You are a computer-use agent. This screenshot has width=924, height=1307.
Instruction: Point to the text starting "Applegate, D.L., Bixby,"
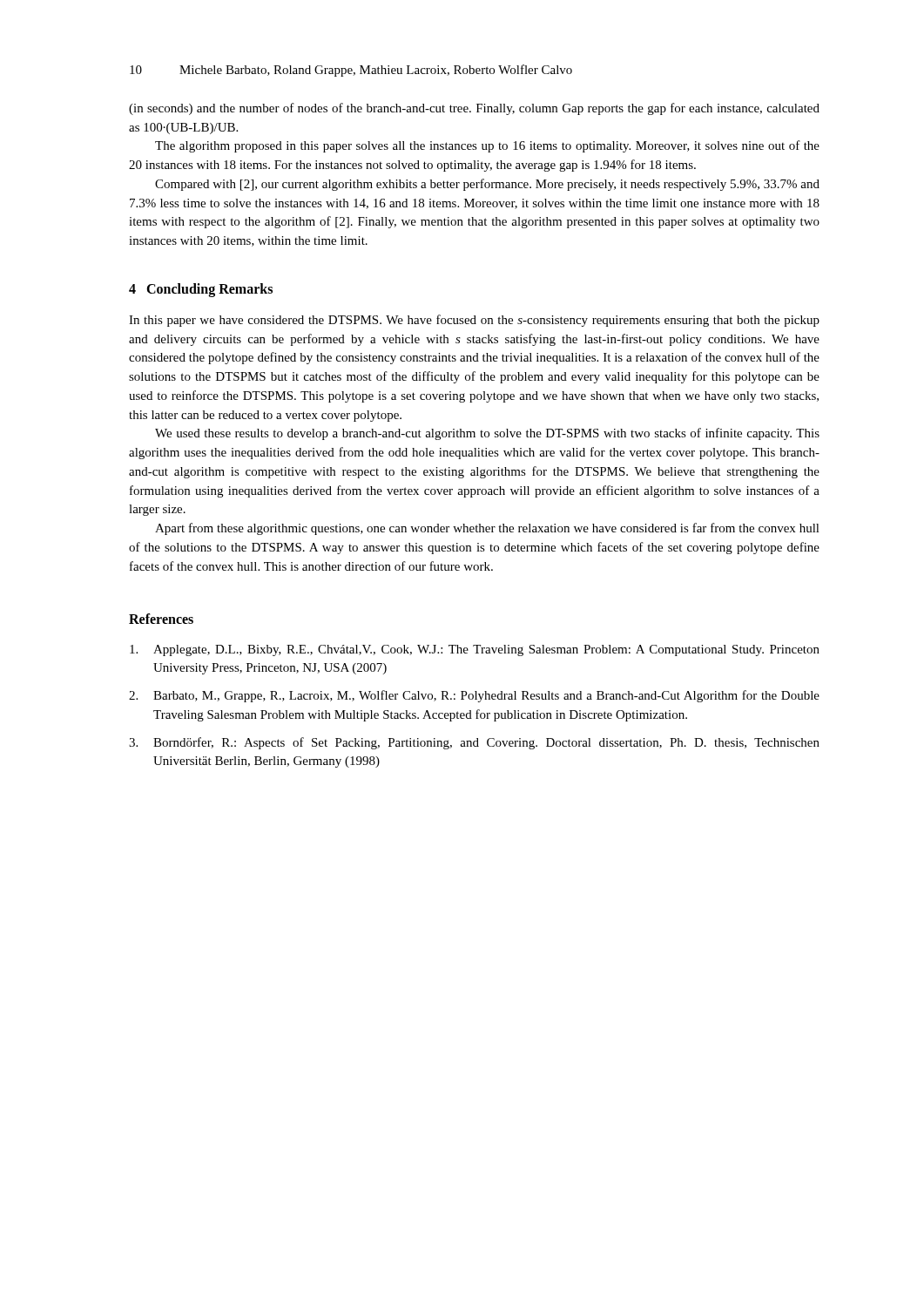(x=474, y=659)
